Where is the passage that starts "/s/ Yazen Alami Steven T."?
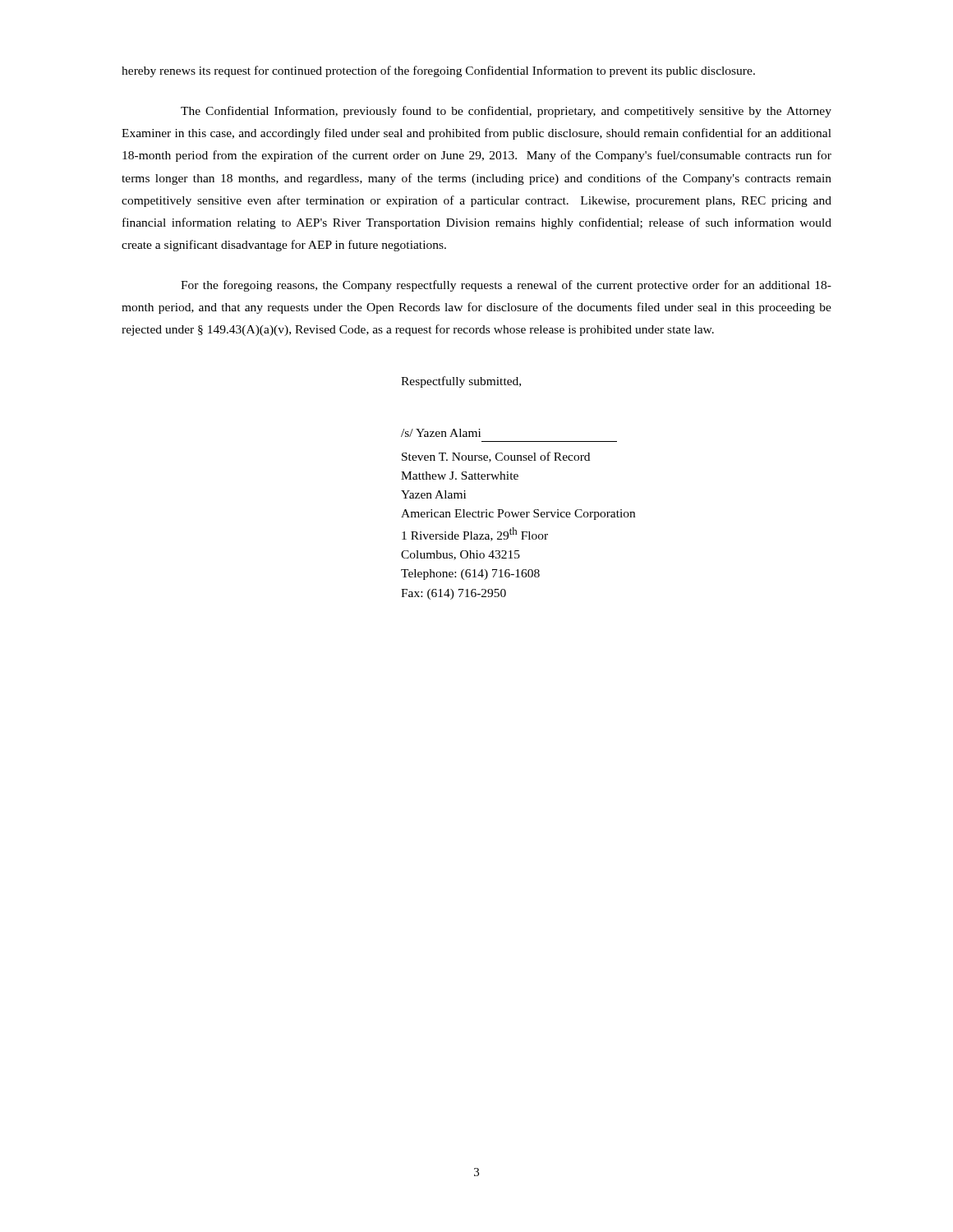This screenshot has height=1232, width=953. click(x=616, y=510)
